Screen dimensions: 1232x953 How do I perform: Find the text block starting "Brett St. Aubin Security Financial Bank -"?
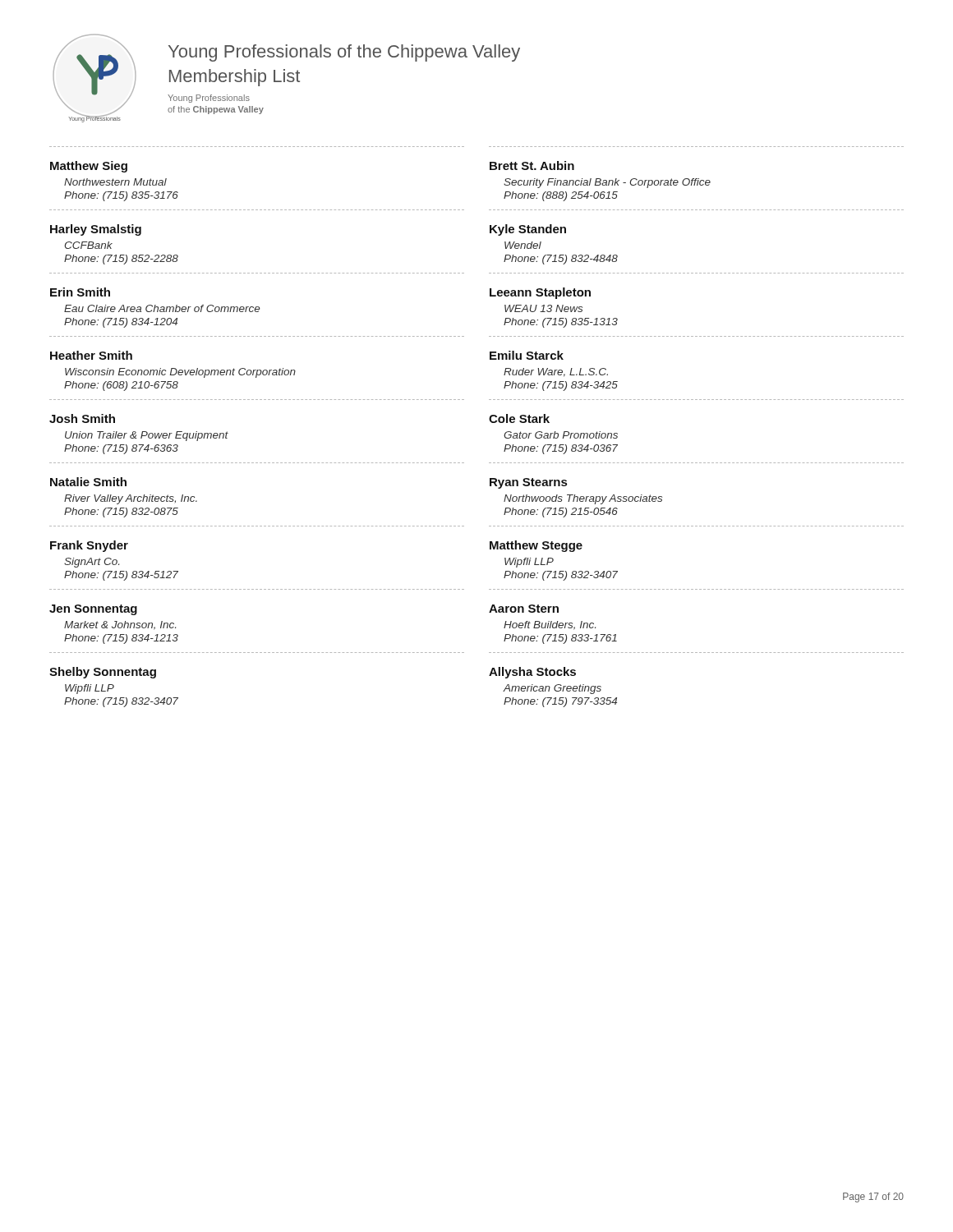pos(696,180)
